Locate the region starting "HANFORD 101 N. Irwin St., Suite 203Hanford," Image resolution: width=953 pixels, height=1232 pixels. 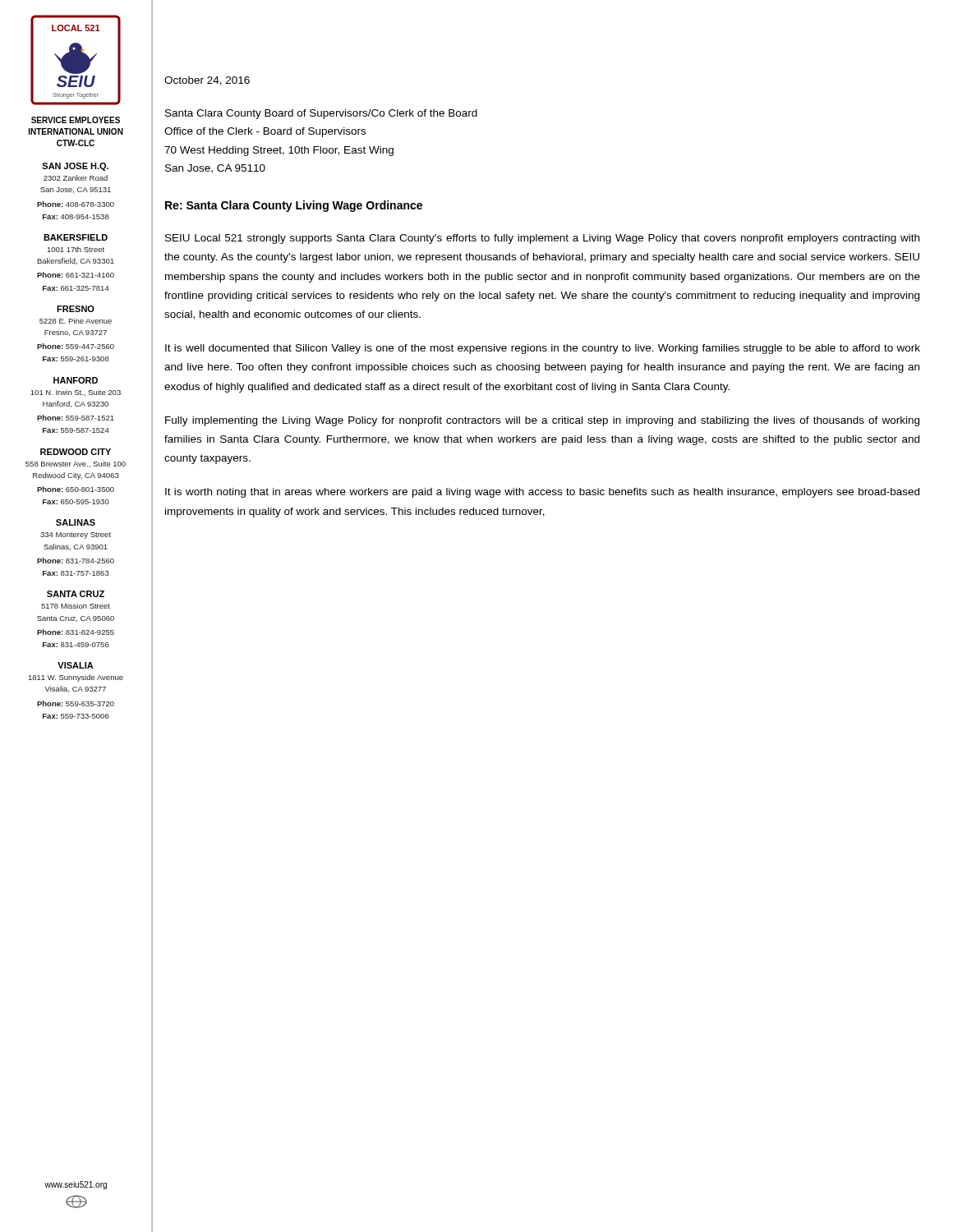76,406
